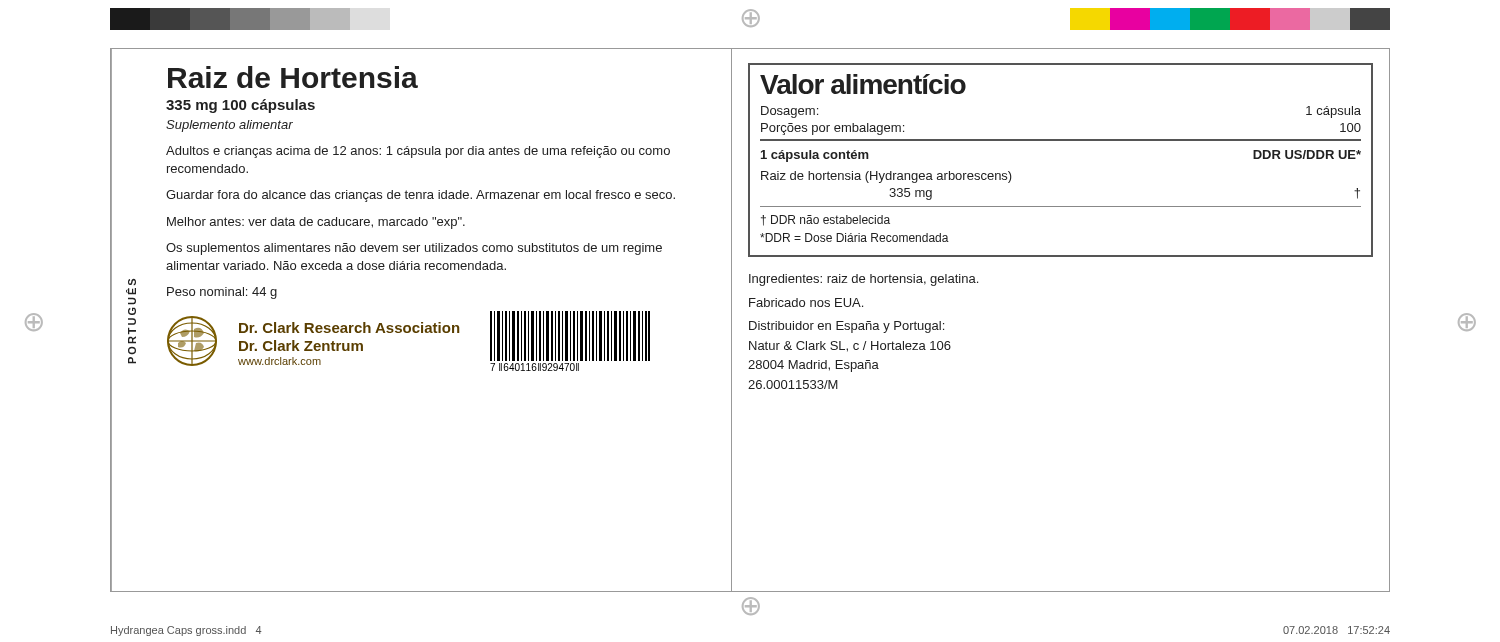The image size is (1500, 642).
Task: Point to the block beginning "Distribuidor en España y Portugal: Natur & Clark"
Action: [850, 355]
